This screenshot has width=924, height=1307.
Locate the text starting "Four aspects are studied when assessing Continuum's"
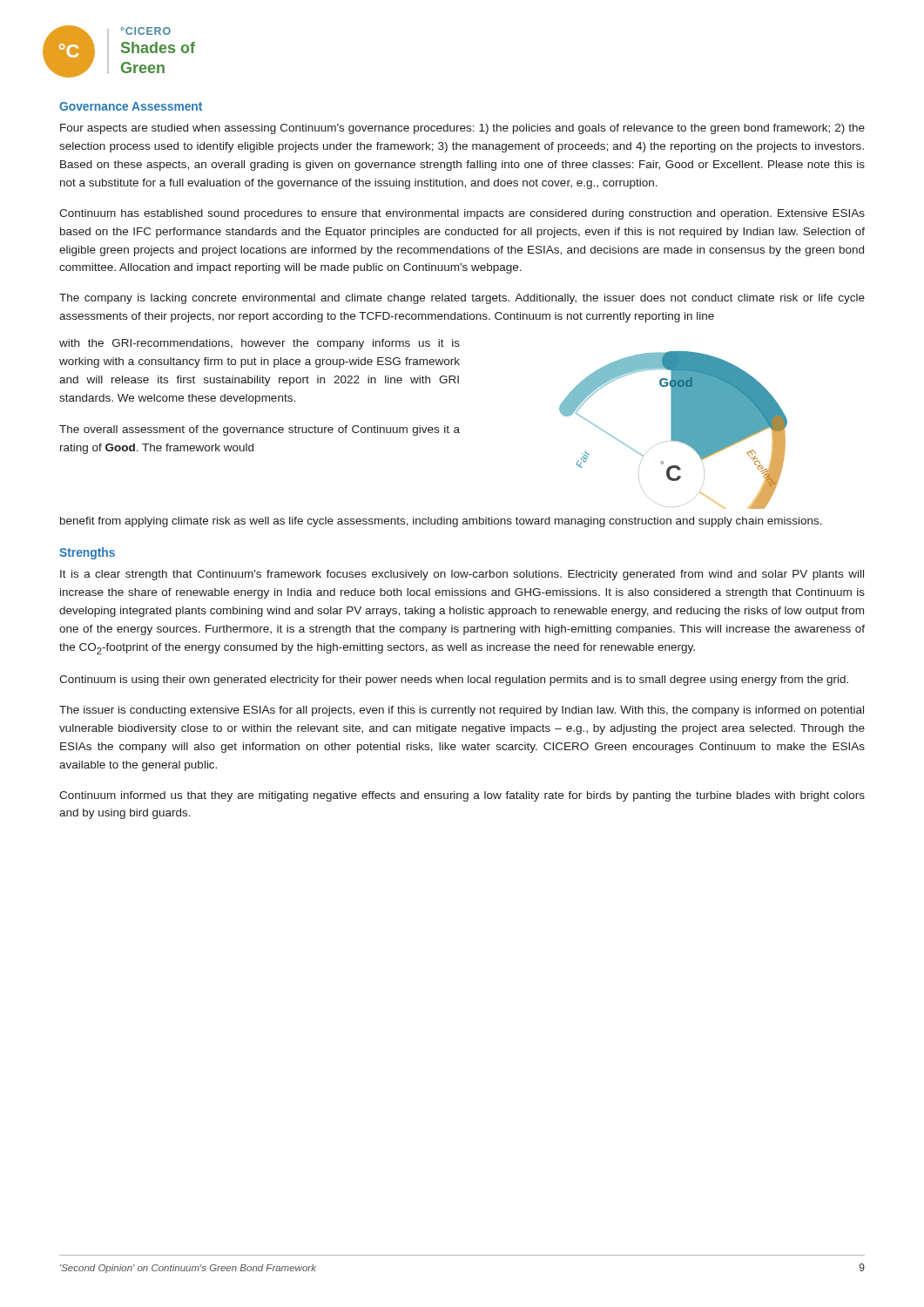click(x=462, y=155)
